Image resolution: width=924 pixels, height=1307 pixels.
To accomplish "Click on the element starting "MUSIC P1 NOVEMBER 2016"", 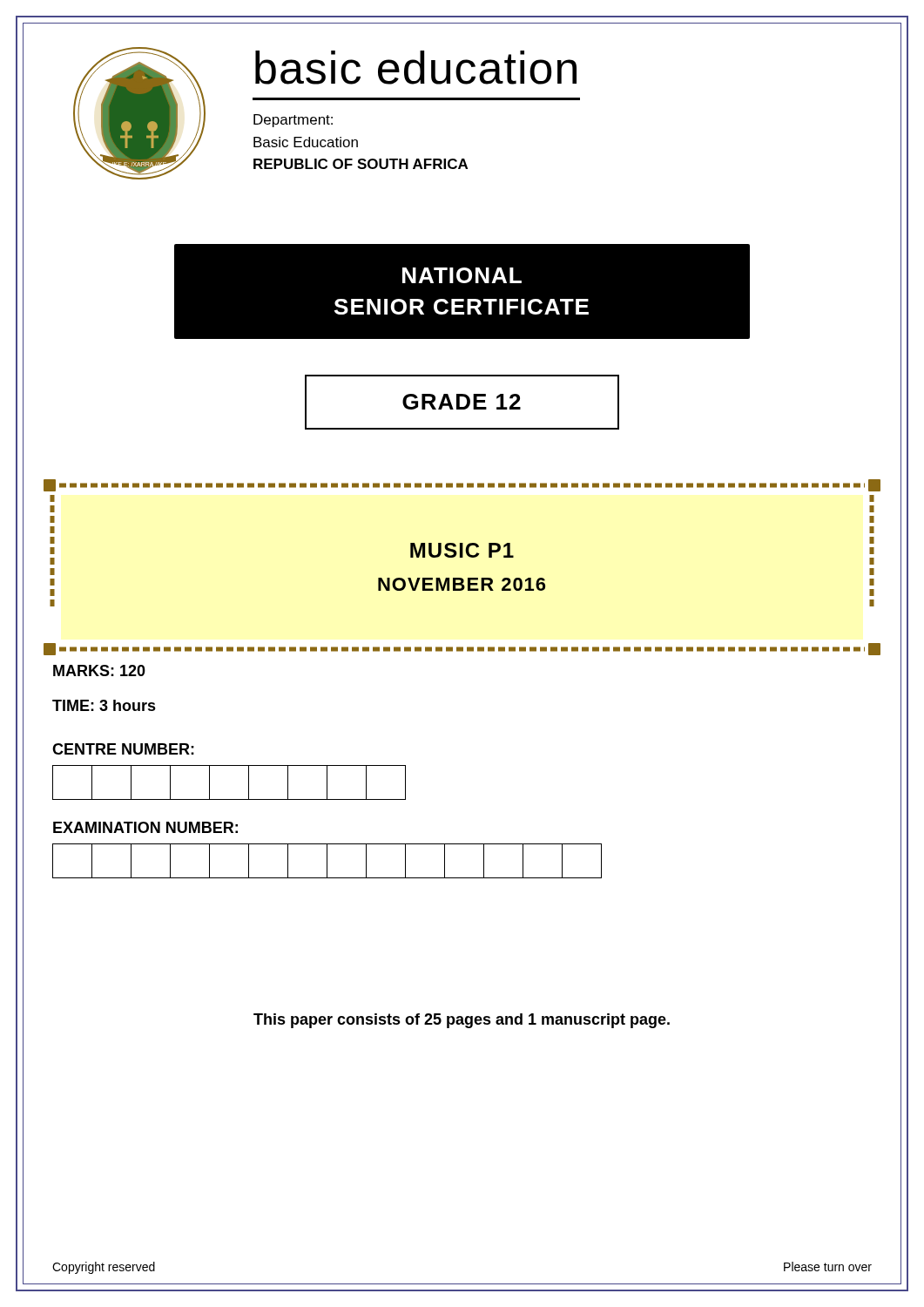I will click(x=462, y=567).
